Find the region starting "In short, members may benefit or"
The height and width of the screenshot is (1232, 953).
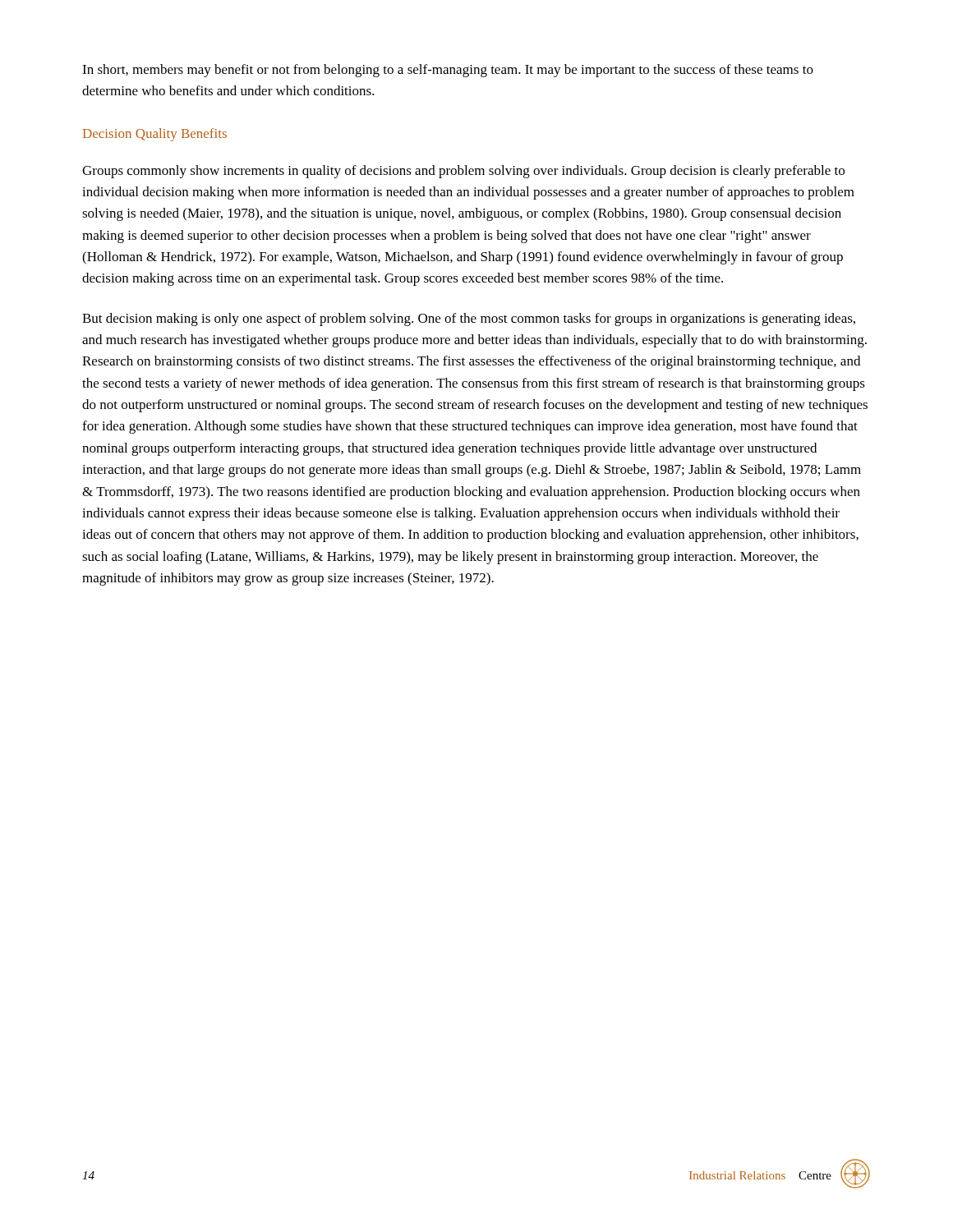pyautogui.click(x=448, y=80)
